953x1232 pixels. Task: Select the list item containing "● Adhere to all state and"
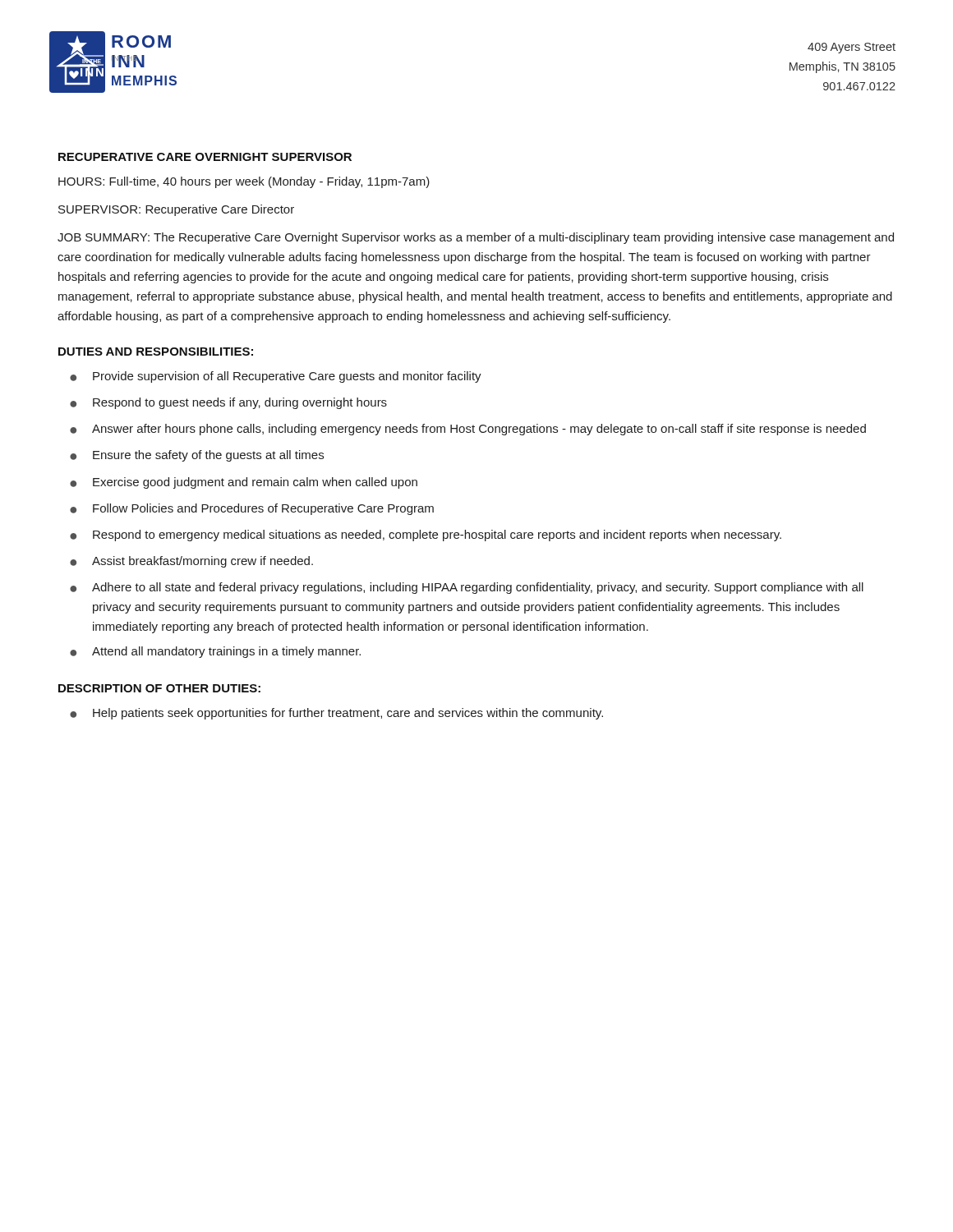pyautogui.click(x=482, y=607)
